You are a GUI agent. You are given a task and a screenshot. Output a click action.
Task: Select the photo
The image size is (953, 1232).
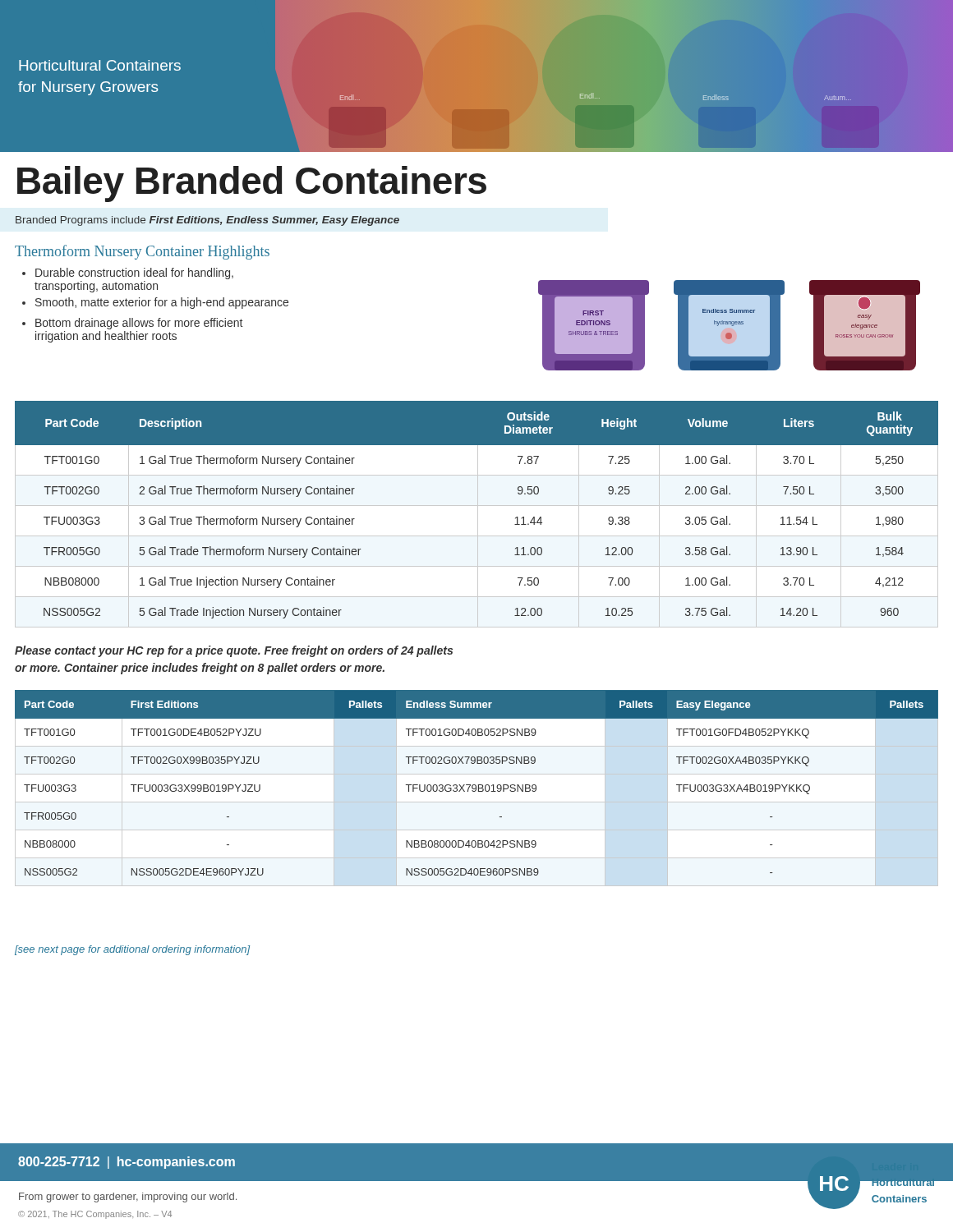[x=729, y=310]
